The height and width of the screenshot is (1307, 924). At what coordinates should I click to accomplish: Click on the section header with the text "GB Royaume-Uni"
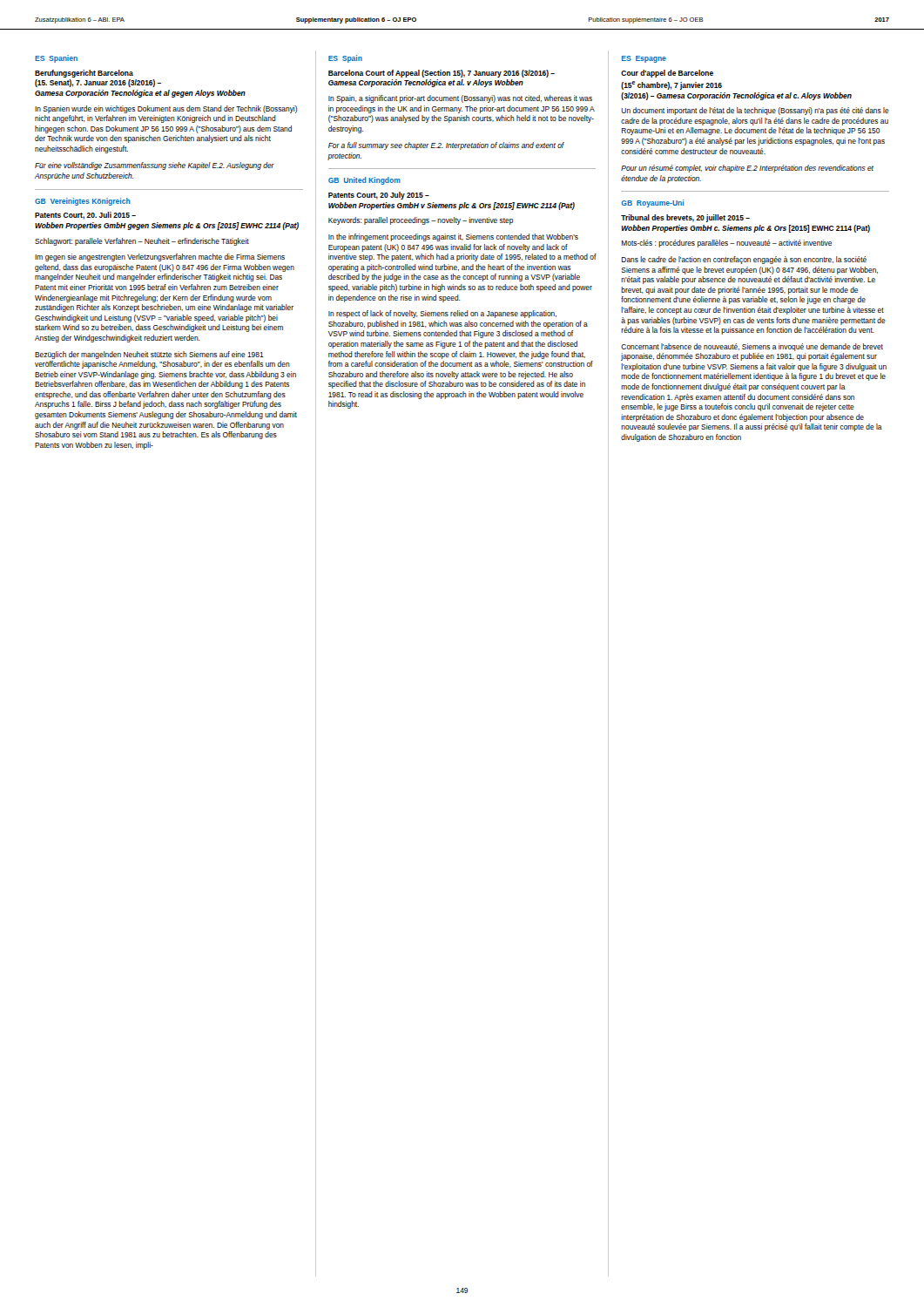point(653,203)
